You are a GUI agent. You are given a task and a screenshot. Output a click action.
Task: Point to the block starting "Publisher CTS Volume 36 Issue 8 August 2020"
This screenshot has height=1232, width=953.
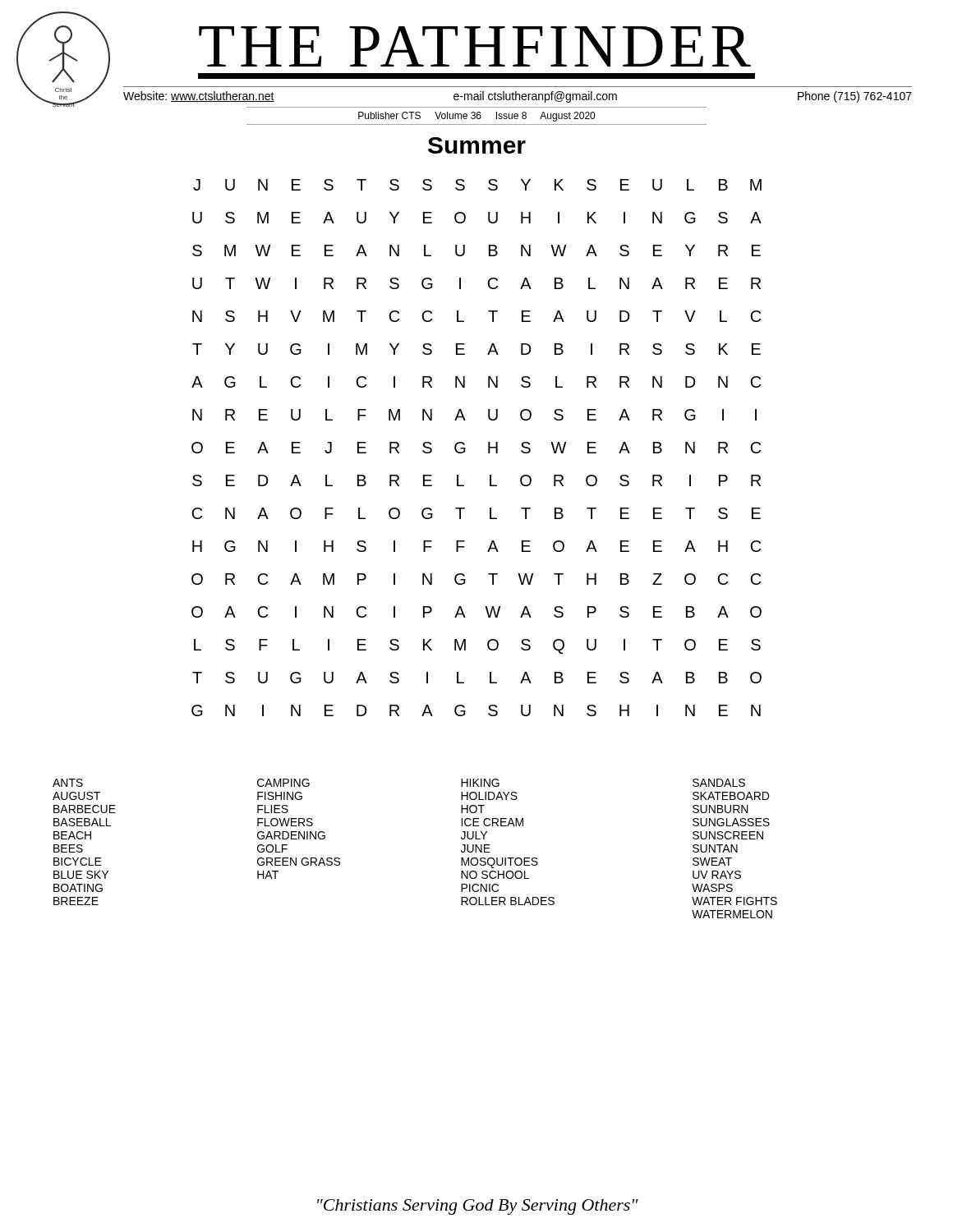point(476,116)
